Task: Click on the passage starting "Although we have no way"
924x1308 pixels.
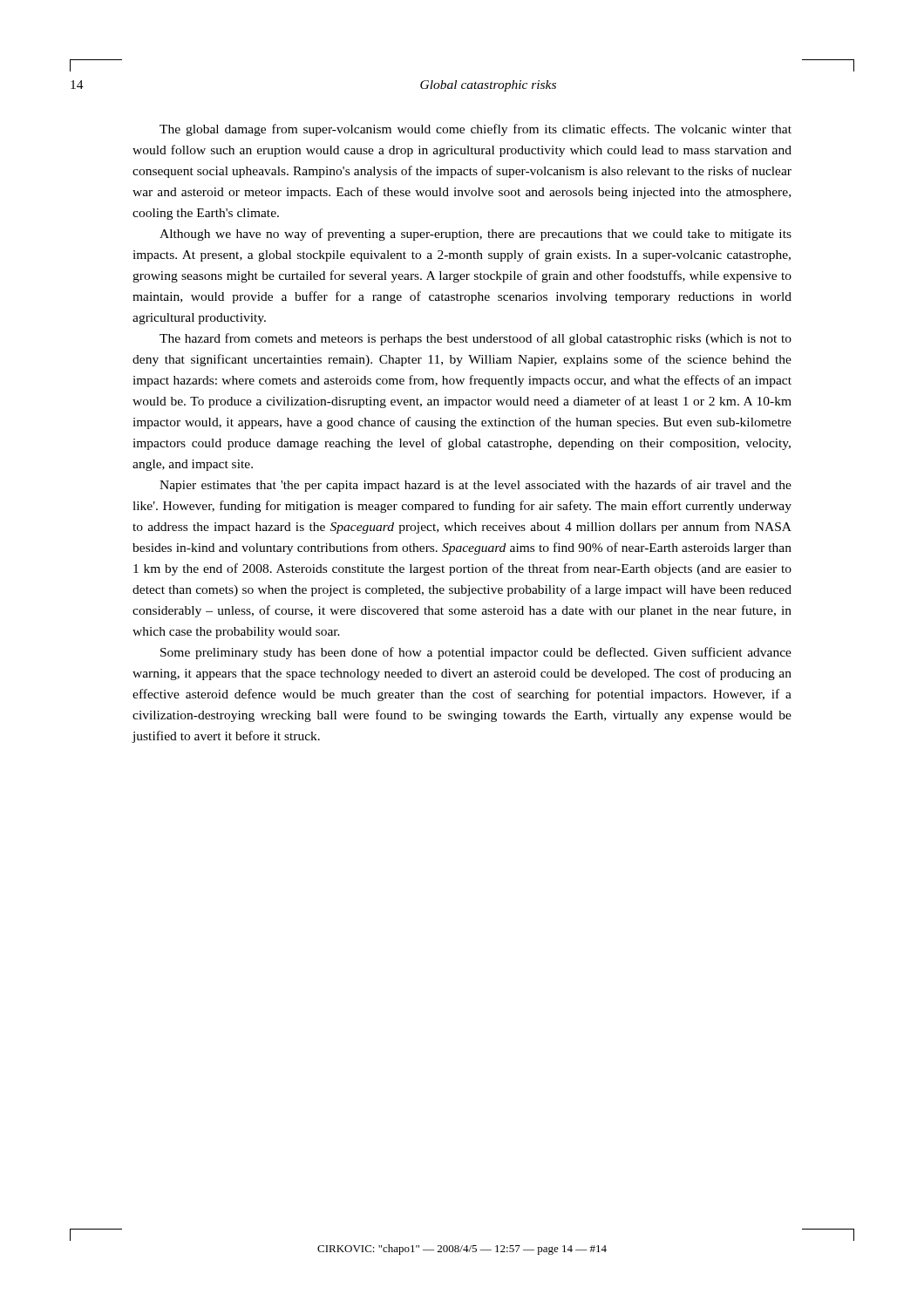Action: point(462,276)
